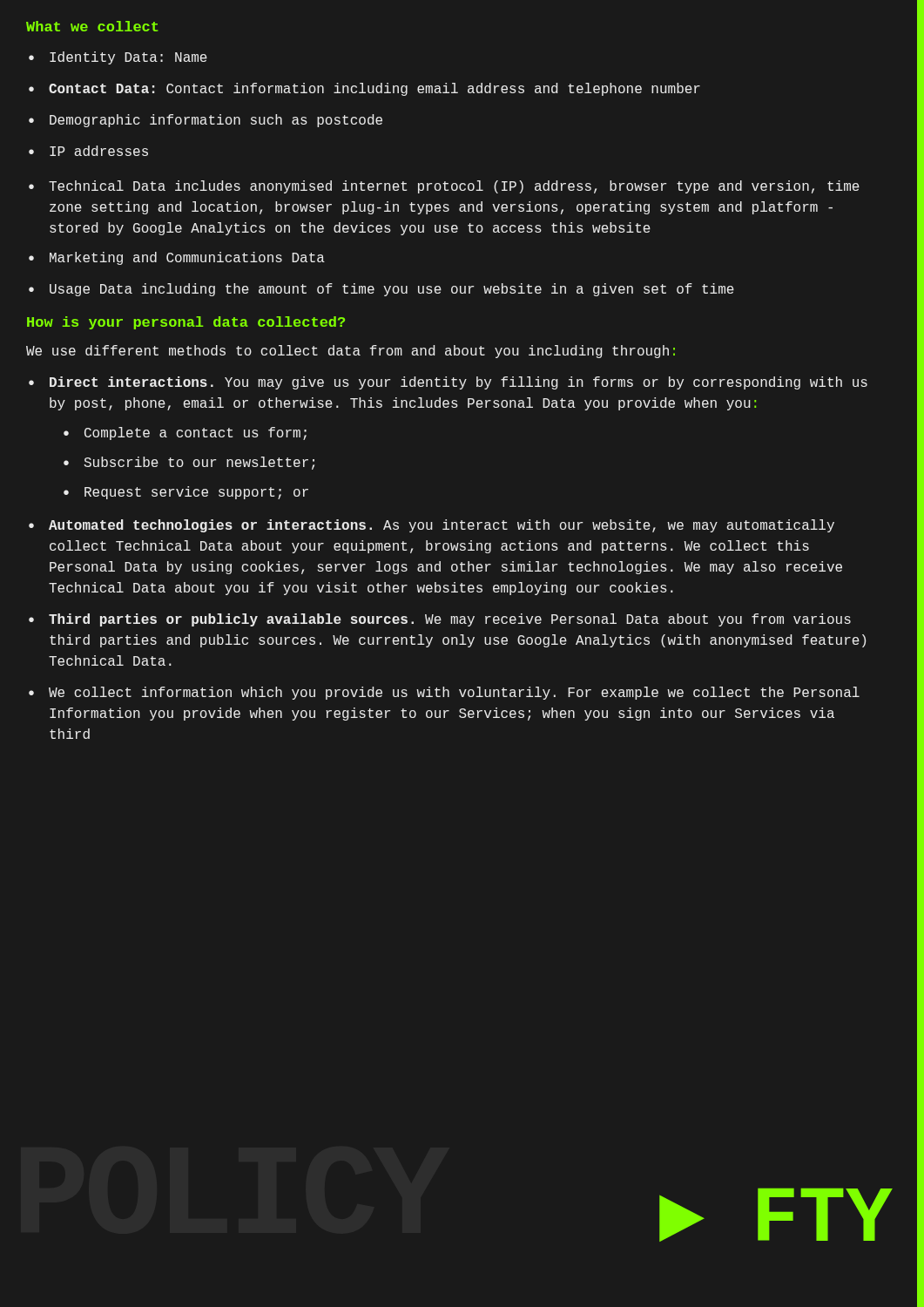Where does it say "• Demographic information such as postcode"?
This screenshot has width=924, height=1307.
pos(205,122)
